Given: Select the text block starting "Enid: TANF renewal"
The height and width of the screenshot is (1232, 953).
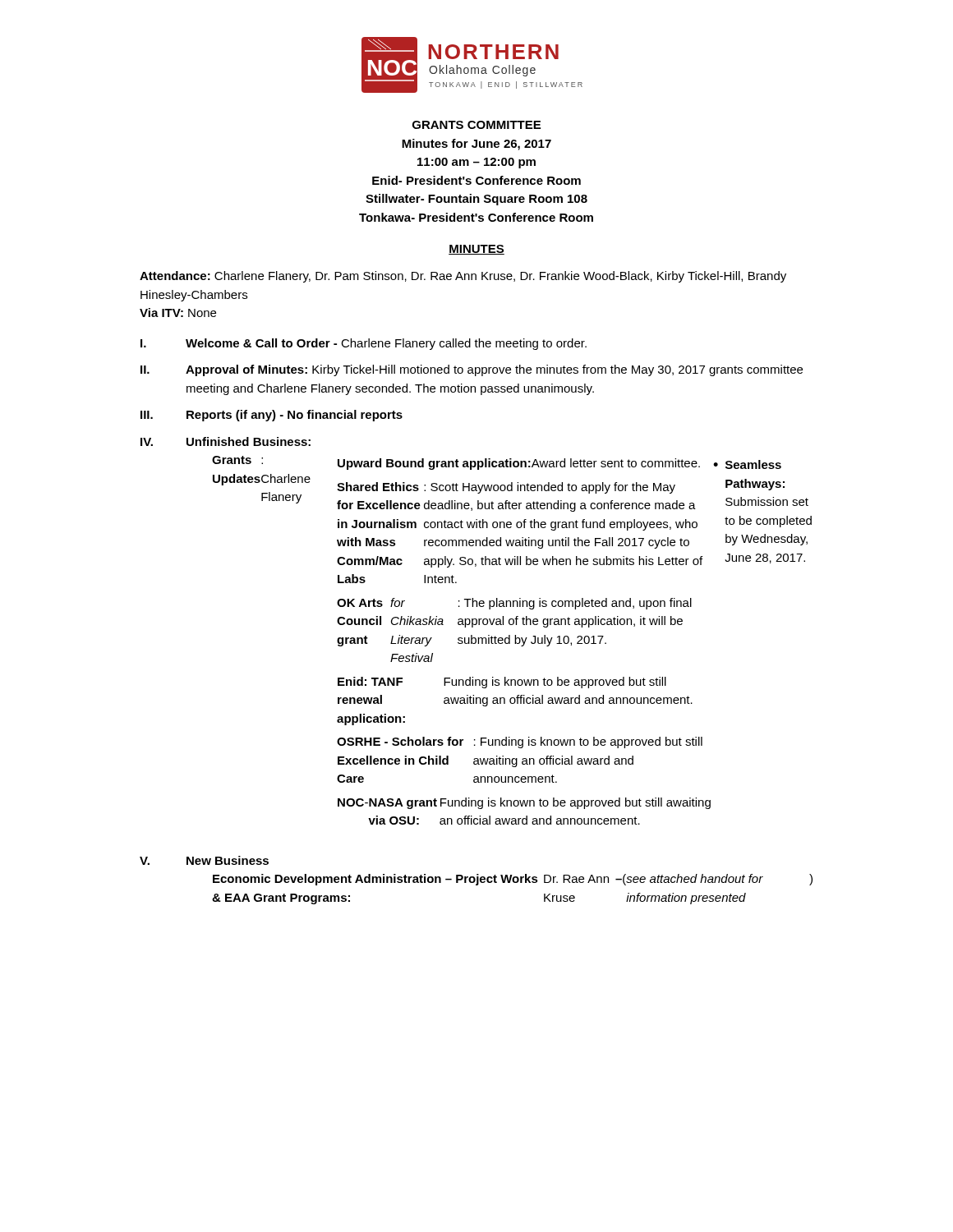Looking at the screenshot, I should pyautogui.click(x=515, y=700).
